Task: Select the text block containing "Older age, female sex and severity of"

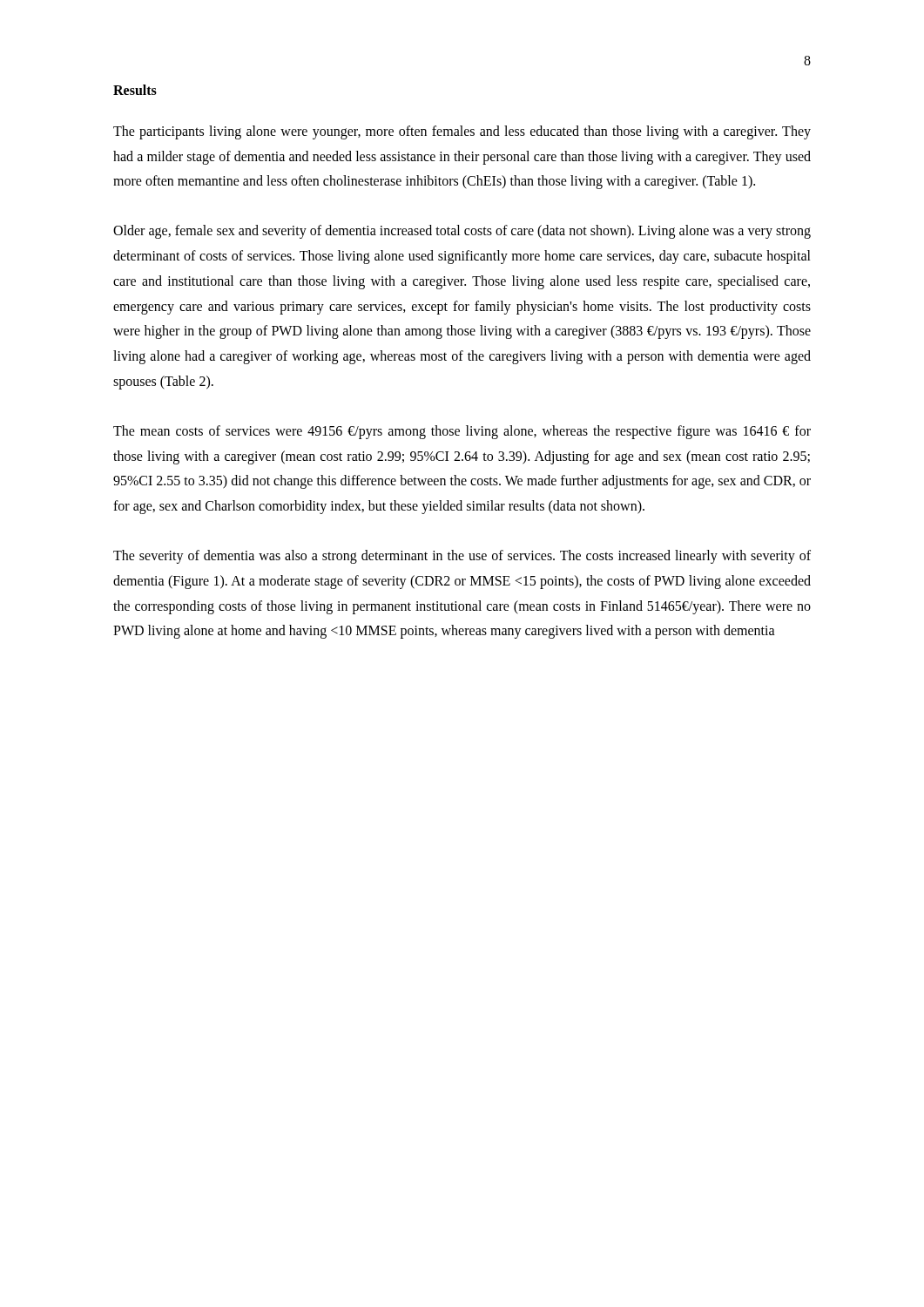Action: pyautogui.click(x=462, y=306)
